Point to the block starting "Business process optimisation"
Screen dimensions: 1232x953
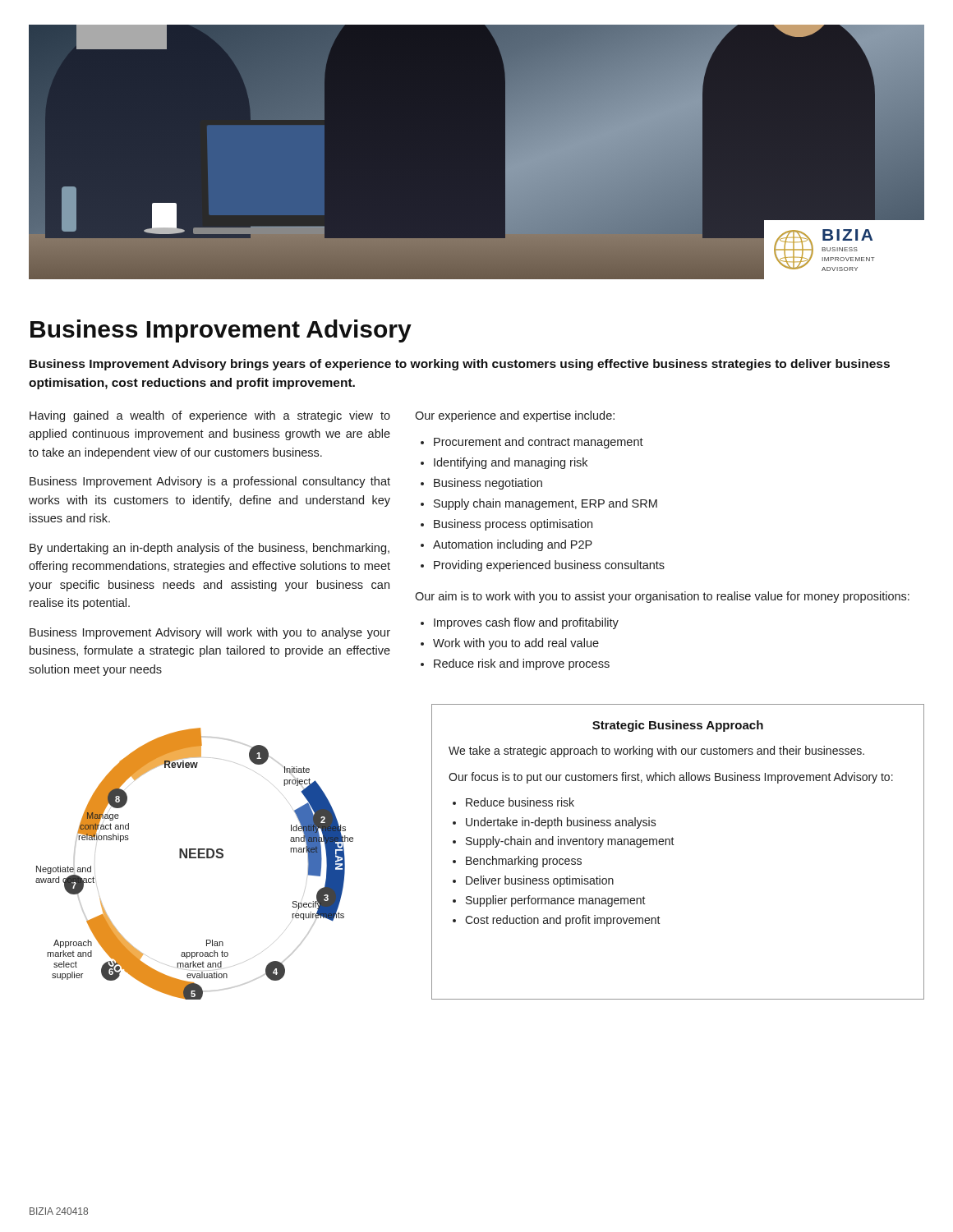point(513,524)
